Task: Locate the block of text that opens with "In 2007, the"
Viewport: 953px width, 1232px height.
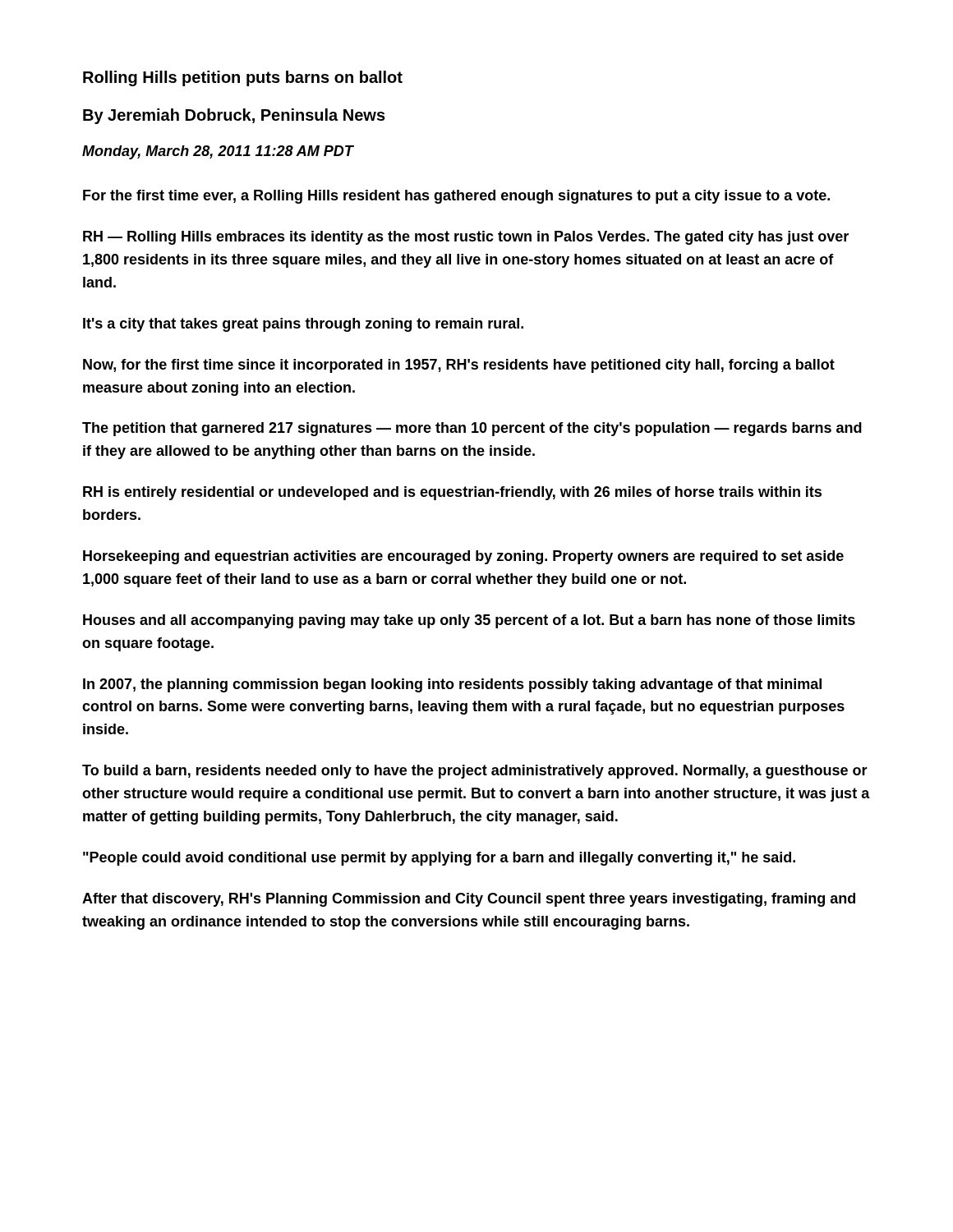Action: point(463,707)
